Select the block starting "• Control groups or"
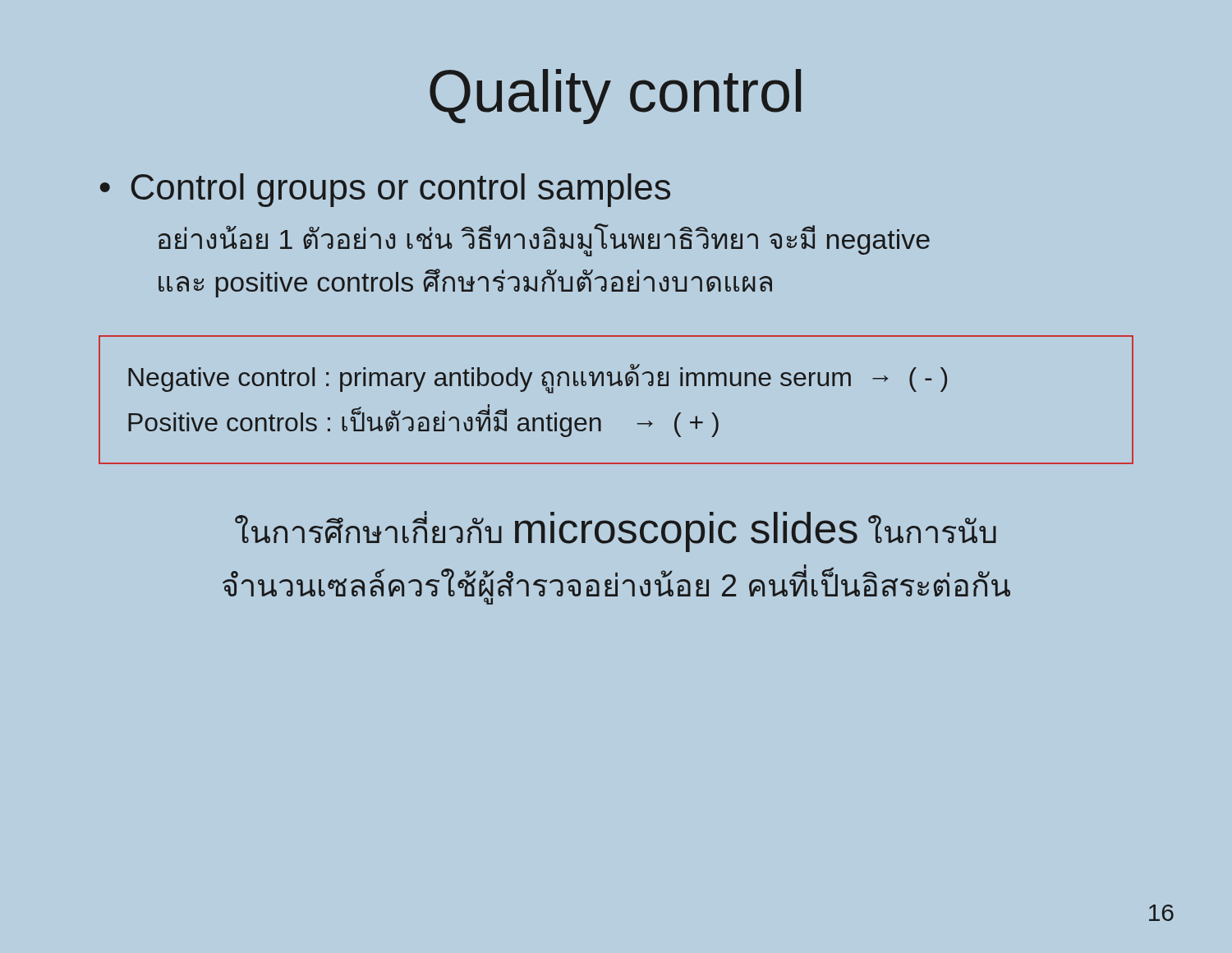1232x953 pixels. (x=385, y=188)
